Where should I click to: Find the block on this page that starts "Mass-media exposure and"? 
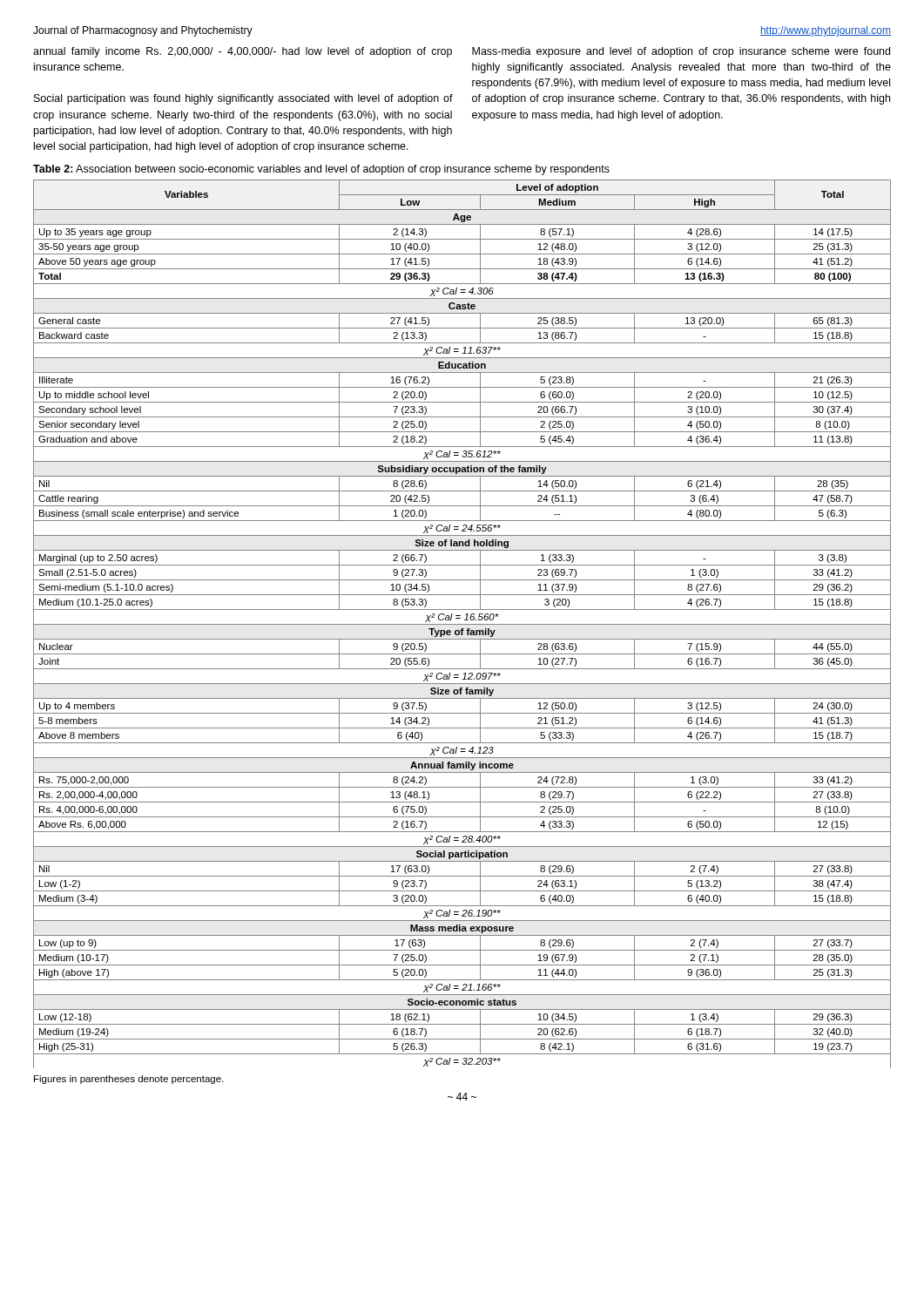point(681,83)
